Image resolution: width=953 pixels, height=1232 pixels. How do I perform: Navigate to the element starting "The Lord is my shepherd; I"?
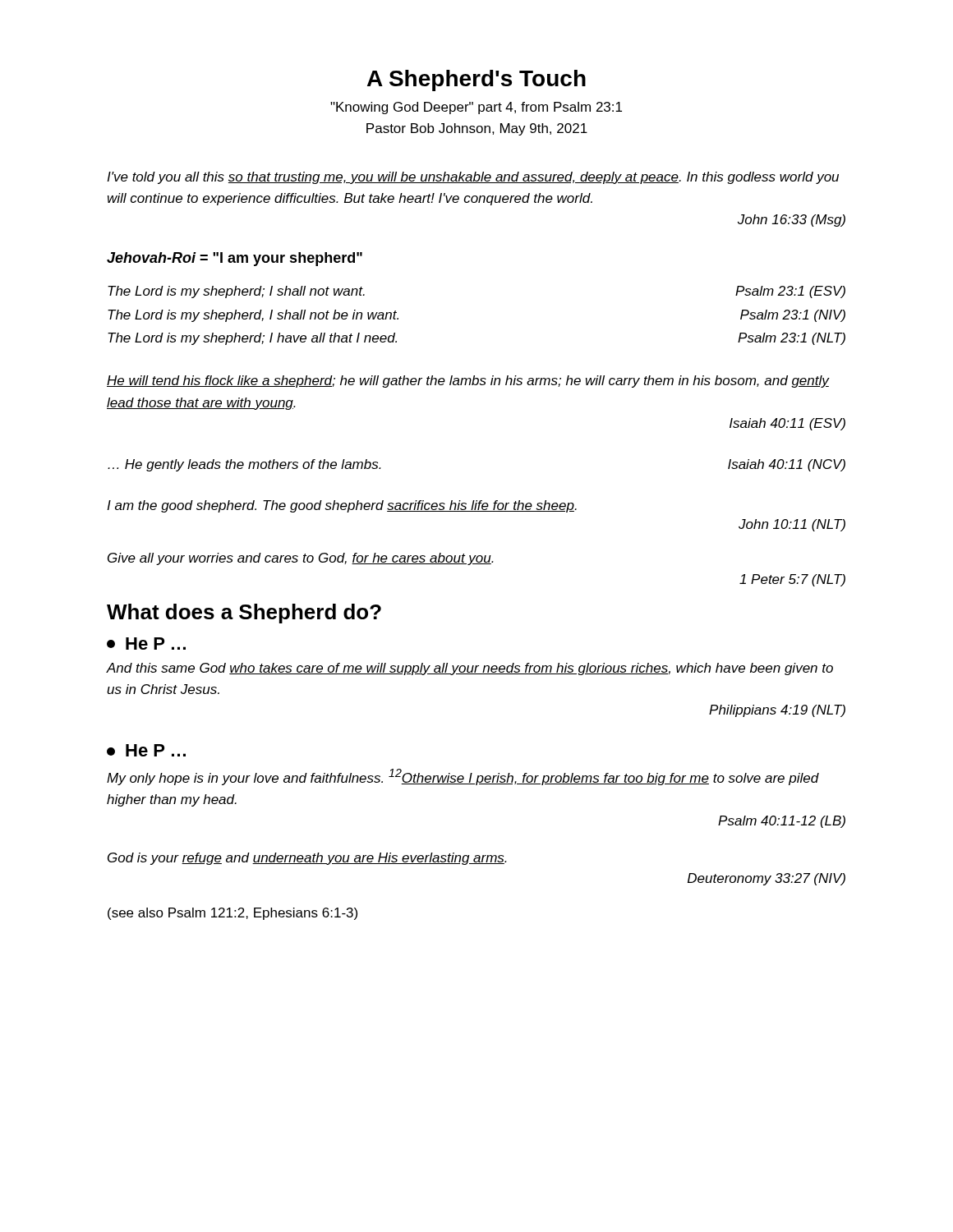coord(225,292)
